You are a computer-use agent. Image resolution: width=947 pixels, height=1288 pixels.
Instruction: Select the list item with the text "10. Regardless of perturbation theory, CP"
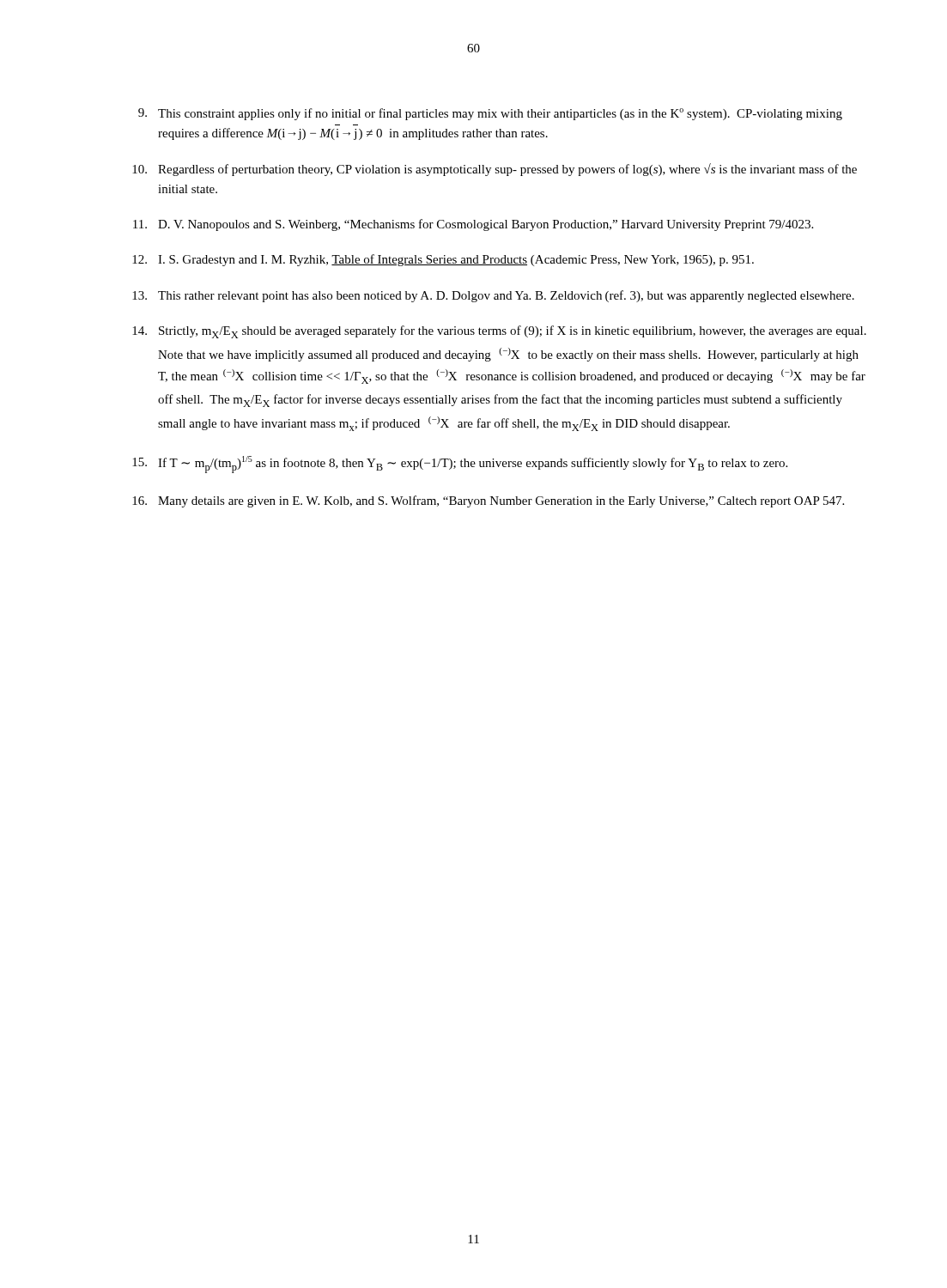click(x=486, y=179)
